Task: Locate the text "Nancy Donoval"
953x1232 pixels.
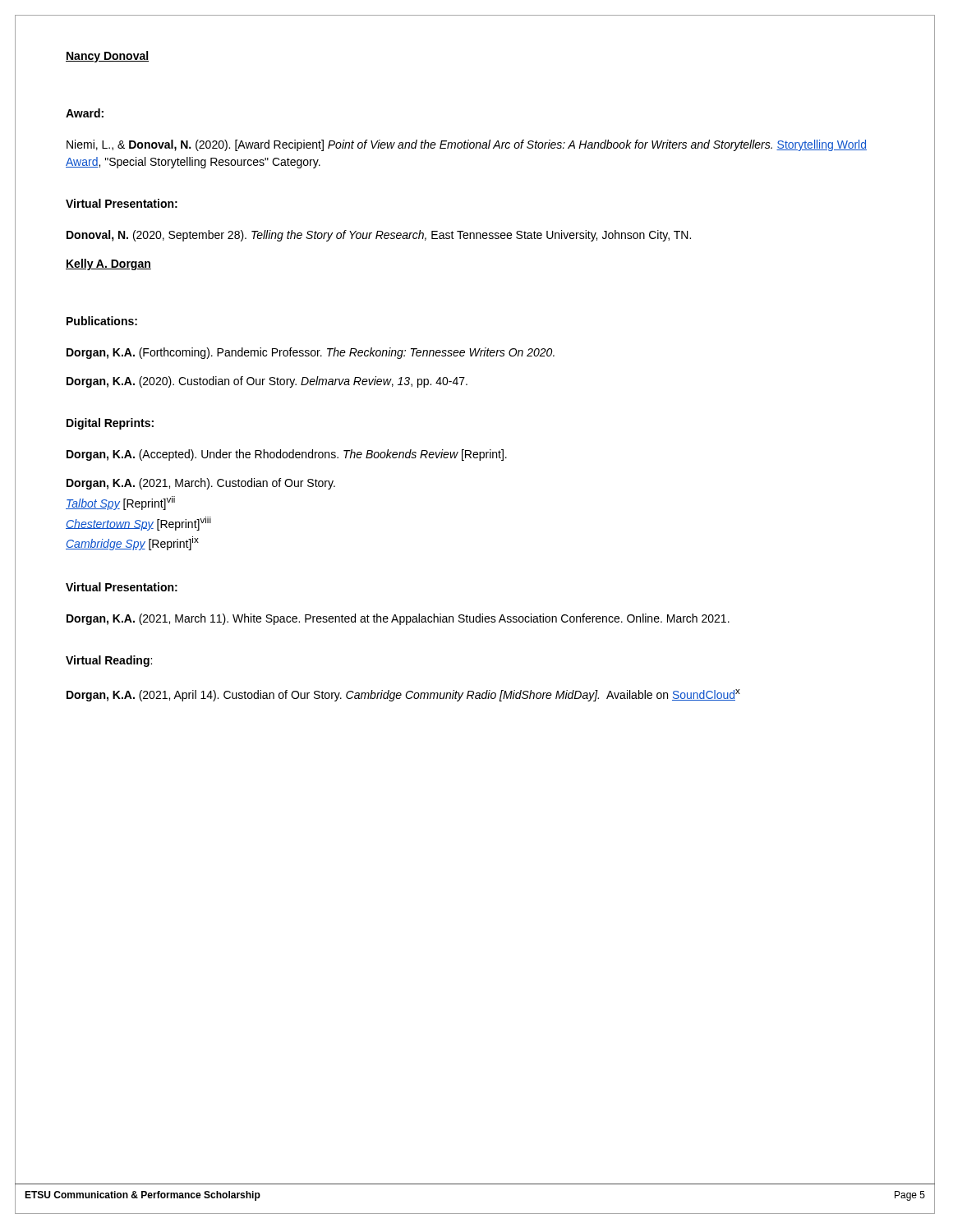Action: pos(107,56)
